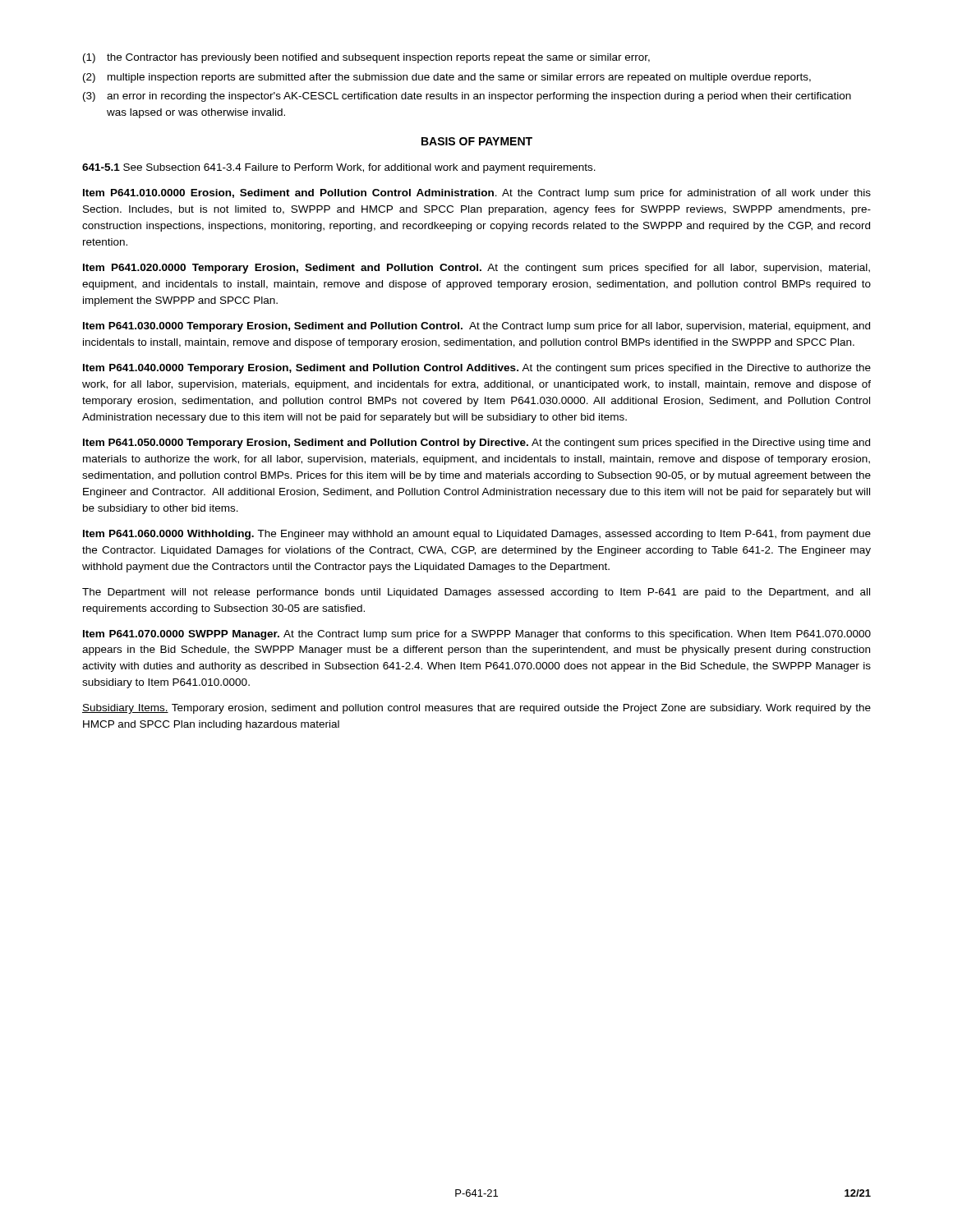Select the list item with the text "(2) multiple inspection"

(476, 77)
